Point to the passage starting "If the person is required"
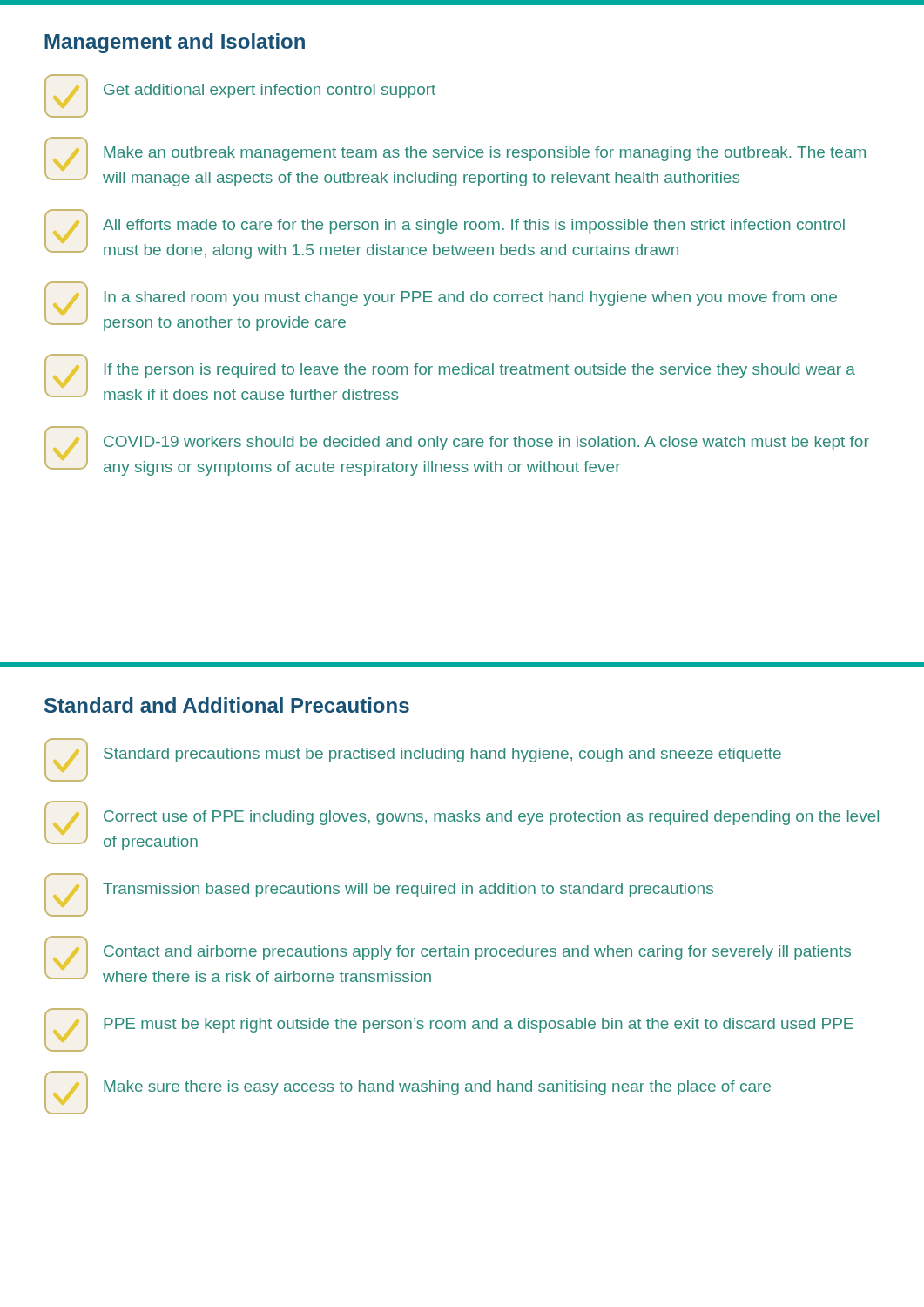The width and height of the screenshot is (924, 1307). [x=462, y=380]
